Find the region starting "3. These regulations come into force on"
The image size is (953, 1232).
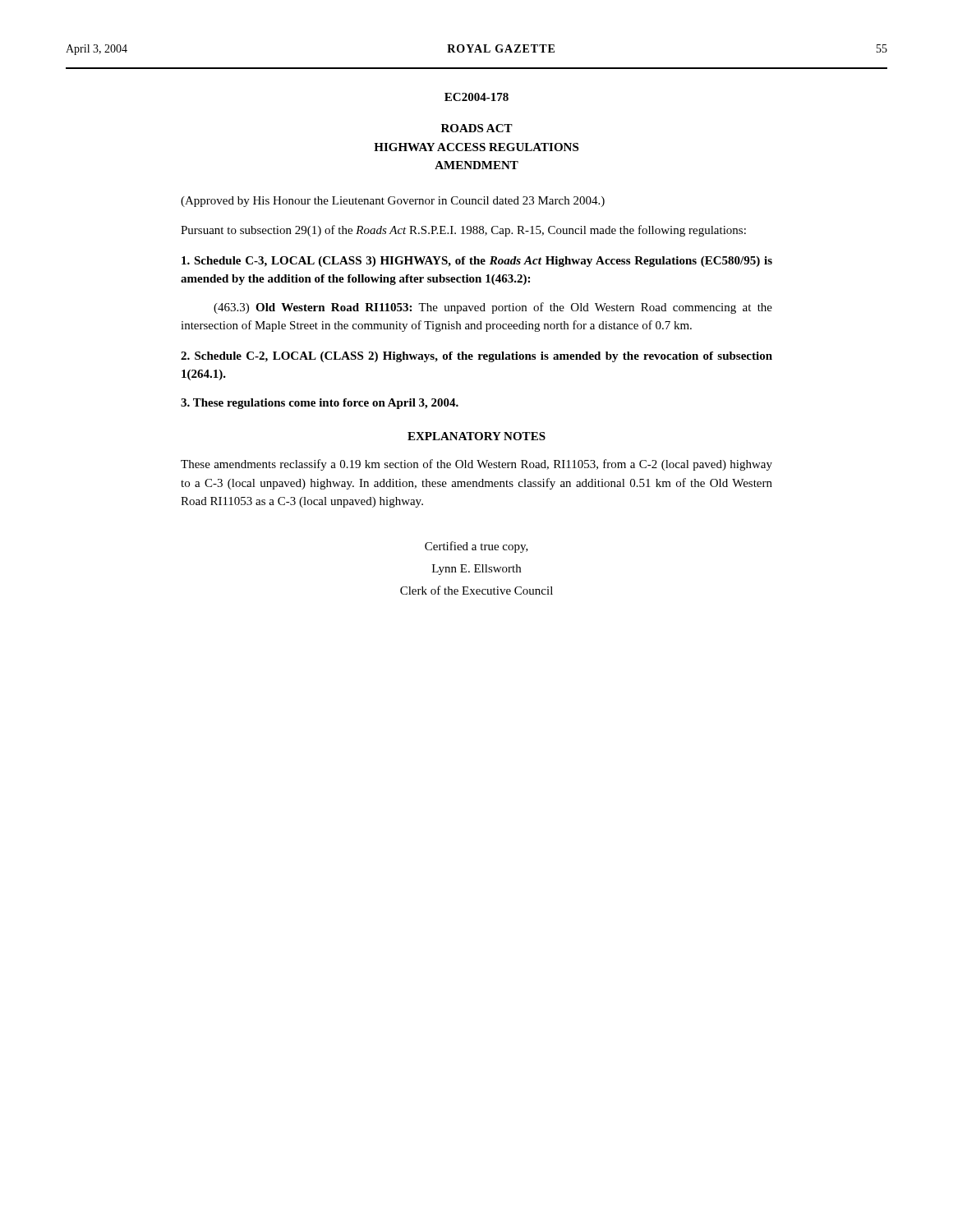[x=320, y=402]
